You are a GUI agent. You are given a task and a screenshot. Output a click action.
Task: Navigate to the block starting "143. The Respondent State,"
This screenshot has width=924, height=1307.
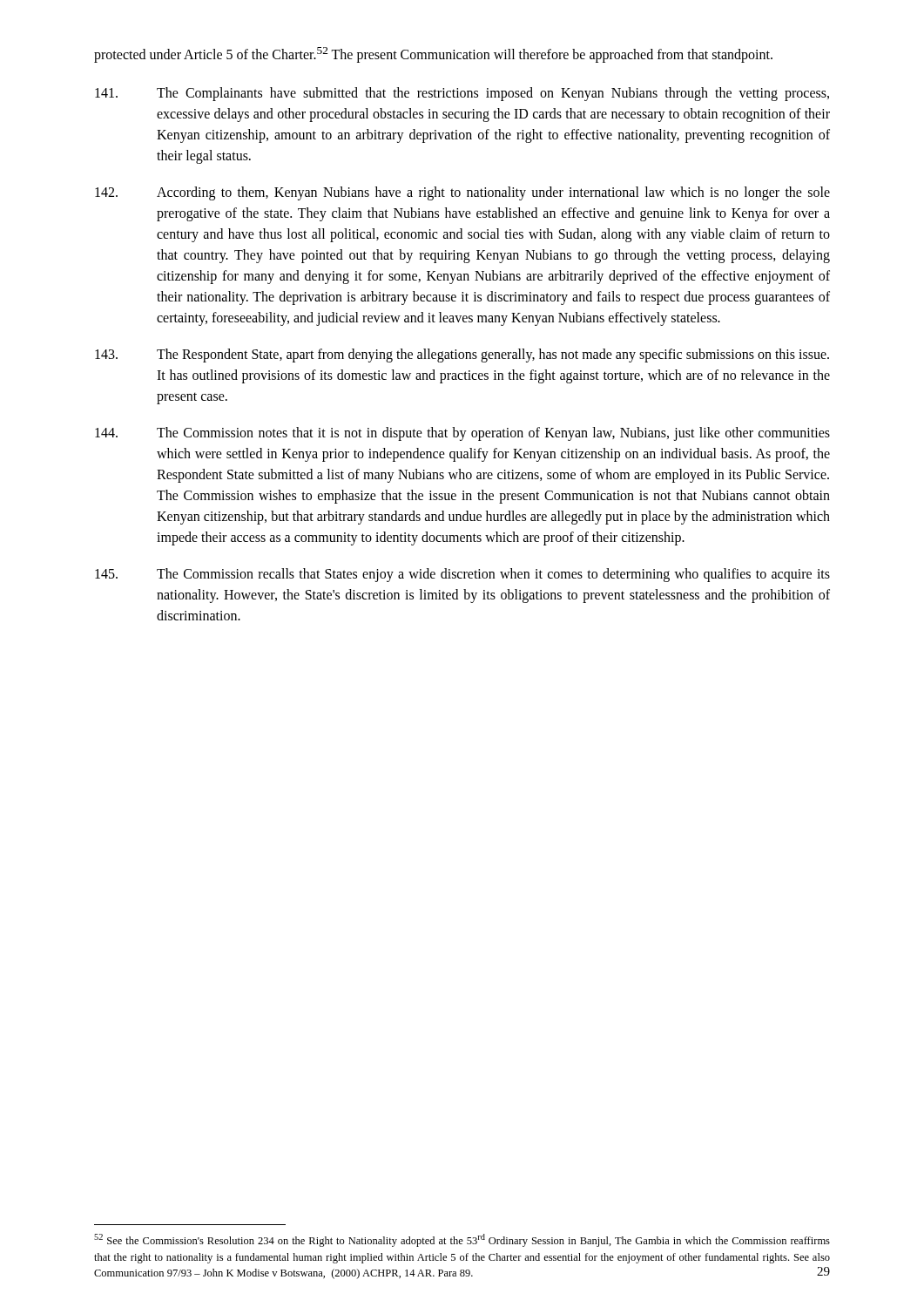click(x=462, y=376)
